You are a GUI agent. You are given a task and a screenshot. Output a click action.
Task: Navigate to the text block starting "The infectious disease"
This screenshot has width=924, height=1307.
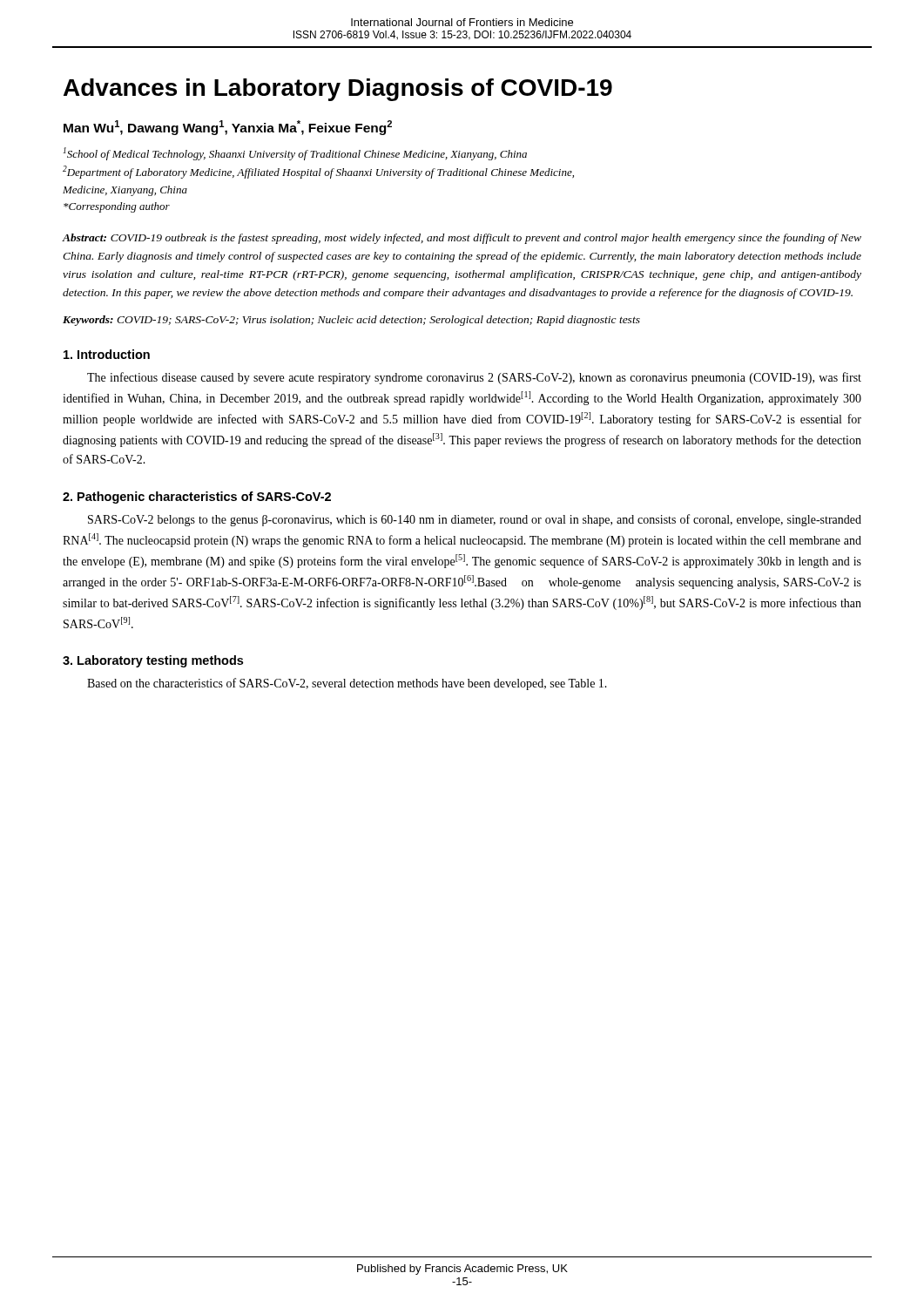[x=462, y=419]
